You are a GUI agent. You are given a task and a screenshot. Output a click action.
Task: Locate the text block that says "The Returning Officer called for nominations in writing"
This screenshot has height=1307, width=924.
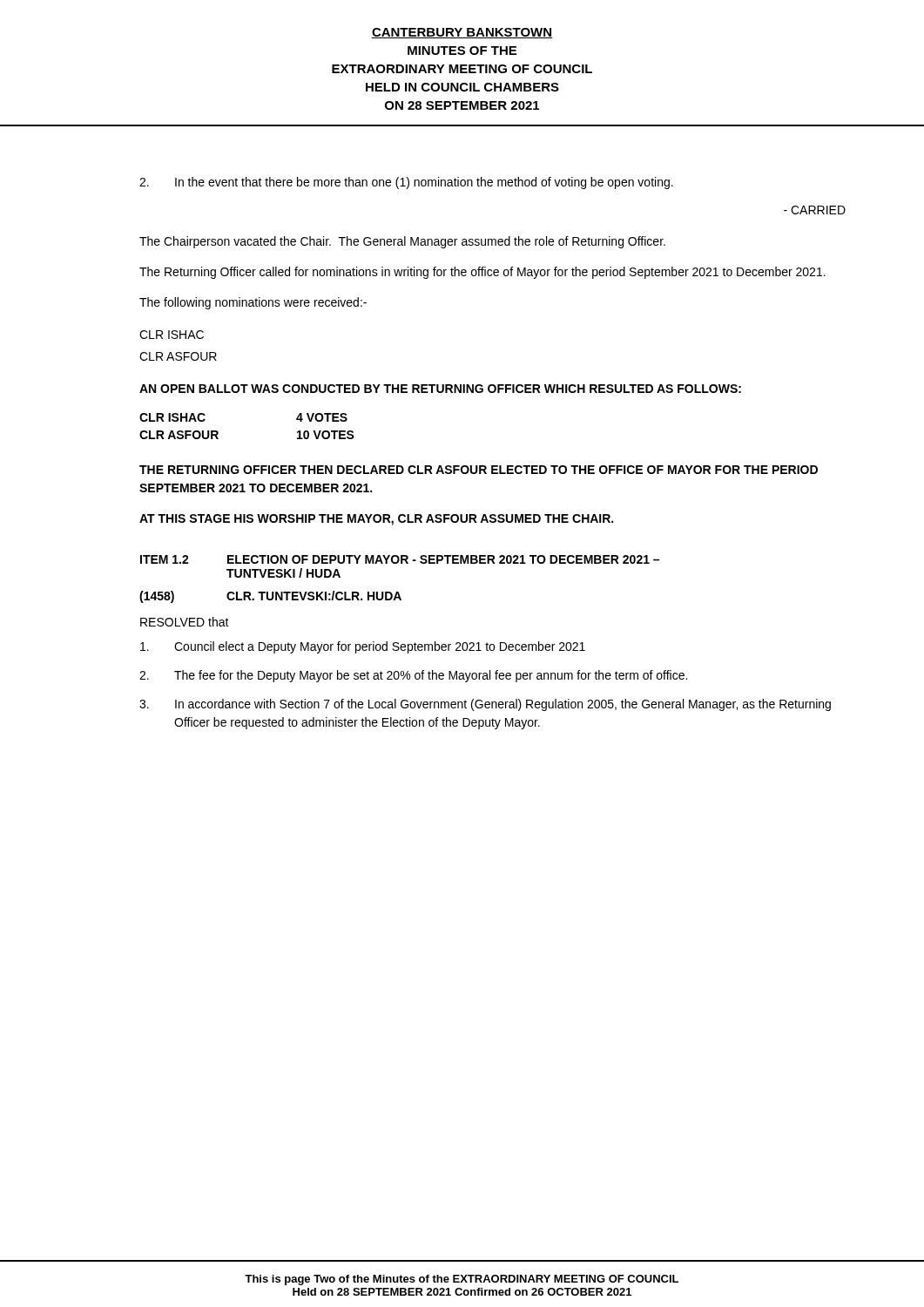[x=483, y=272]
